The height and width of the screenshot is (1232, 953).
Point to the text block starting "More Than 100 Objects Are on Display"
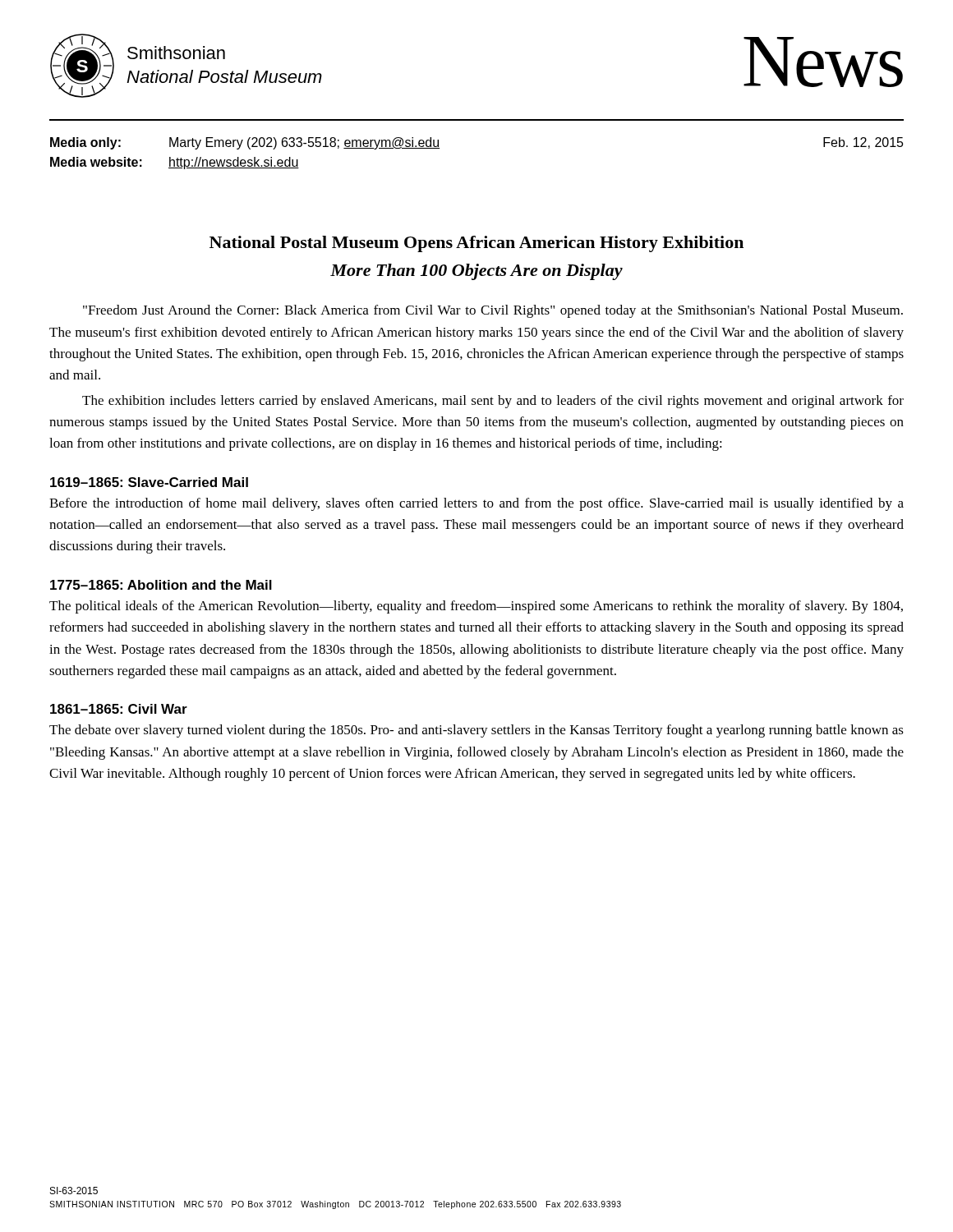point(476,270)
